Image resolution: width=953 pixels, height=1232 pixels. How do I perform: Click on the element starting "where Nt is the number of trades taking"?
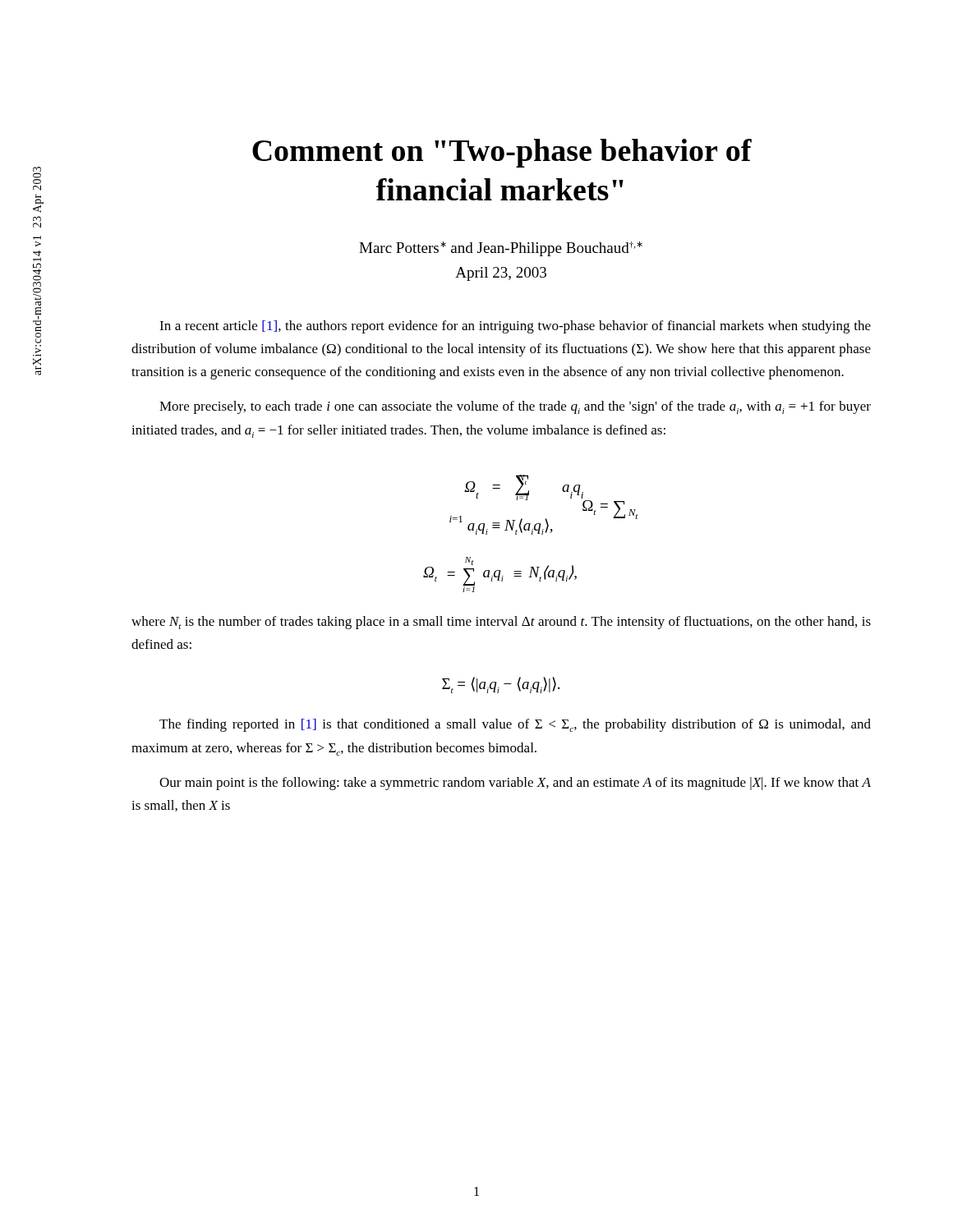[x=501, y=633]
